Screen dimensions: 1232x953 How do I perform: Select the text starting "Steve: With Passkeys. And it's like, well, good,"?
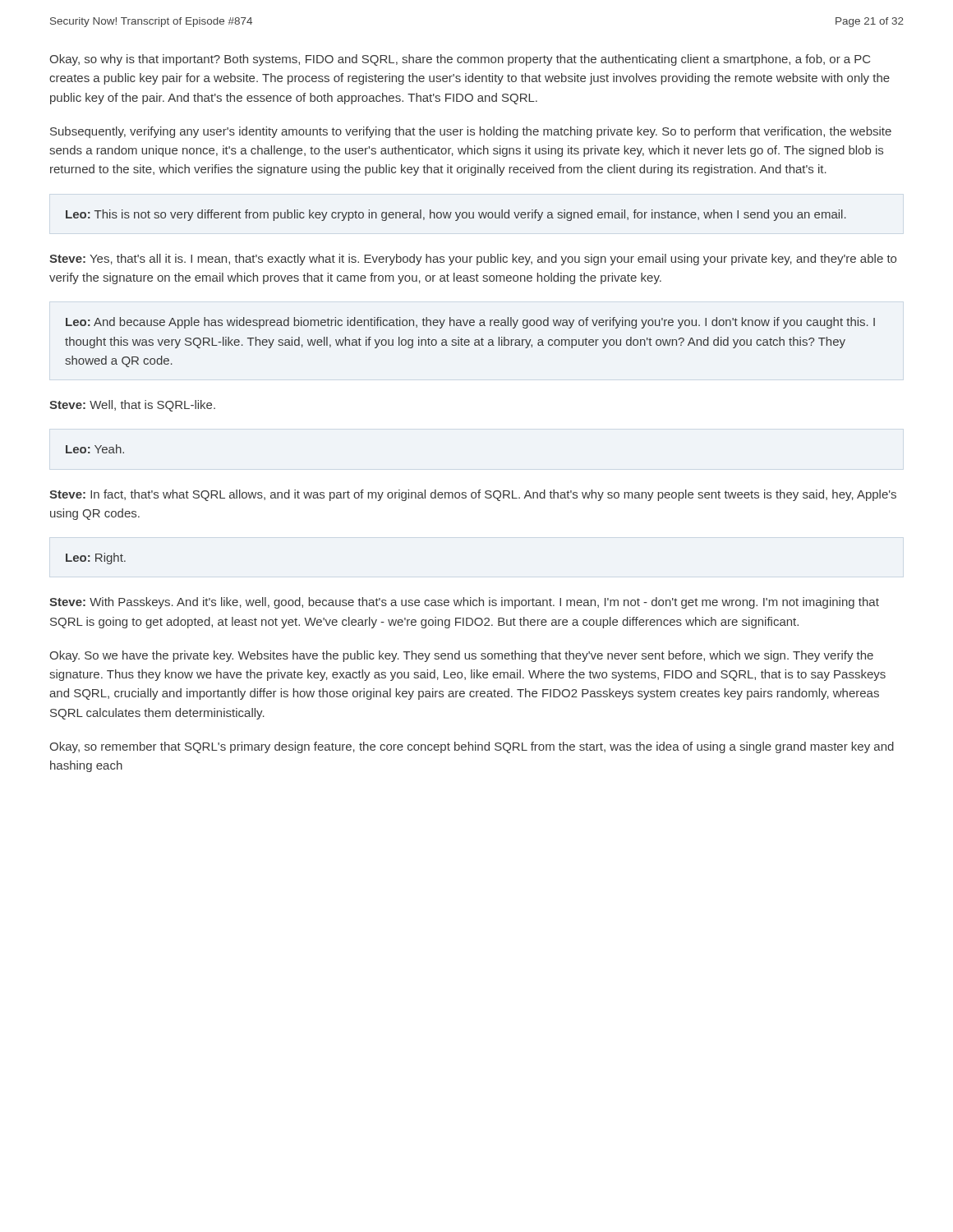464,611
